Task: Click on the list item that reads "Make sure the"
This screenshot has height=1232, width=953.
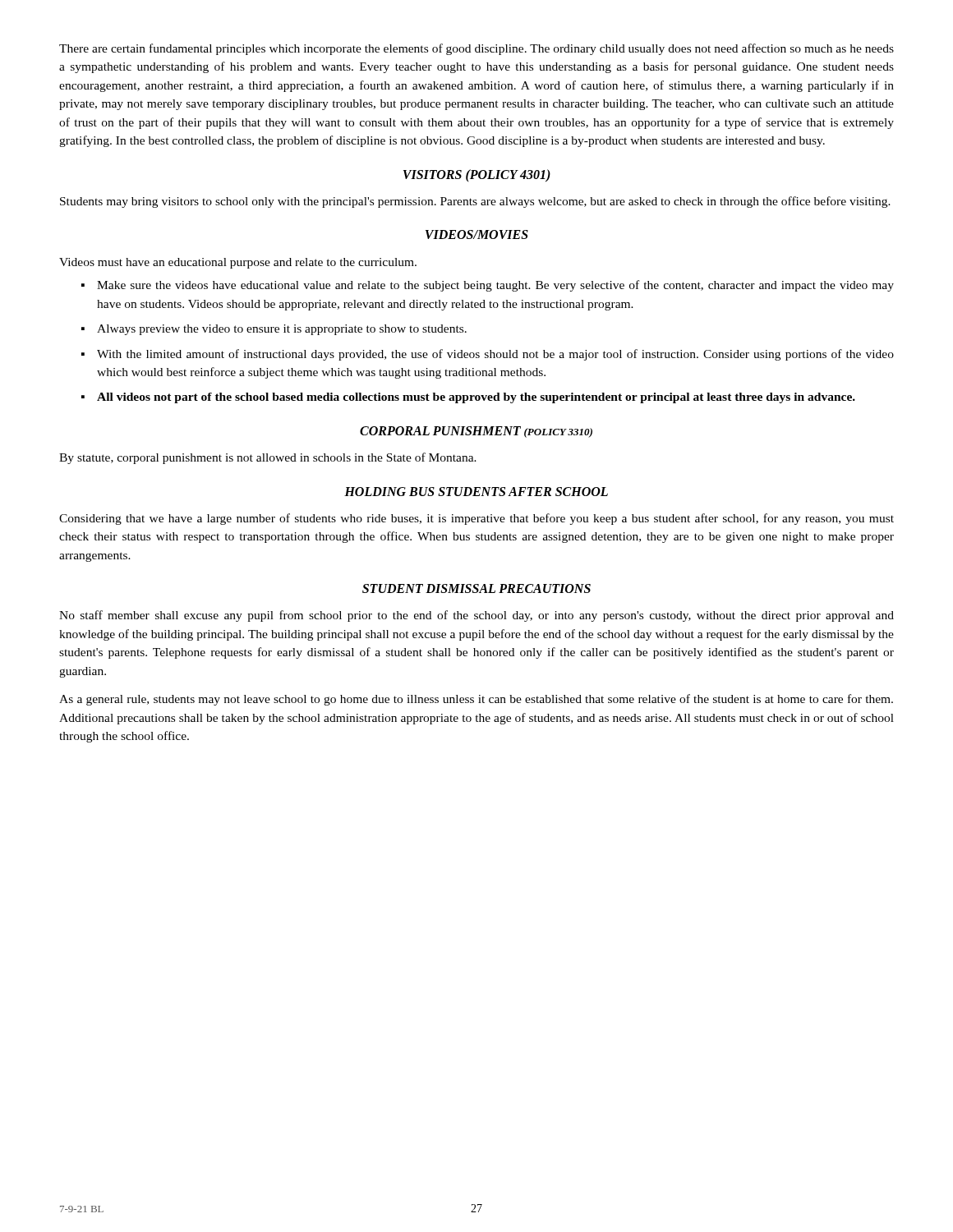Action: tap(490, 295)
